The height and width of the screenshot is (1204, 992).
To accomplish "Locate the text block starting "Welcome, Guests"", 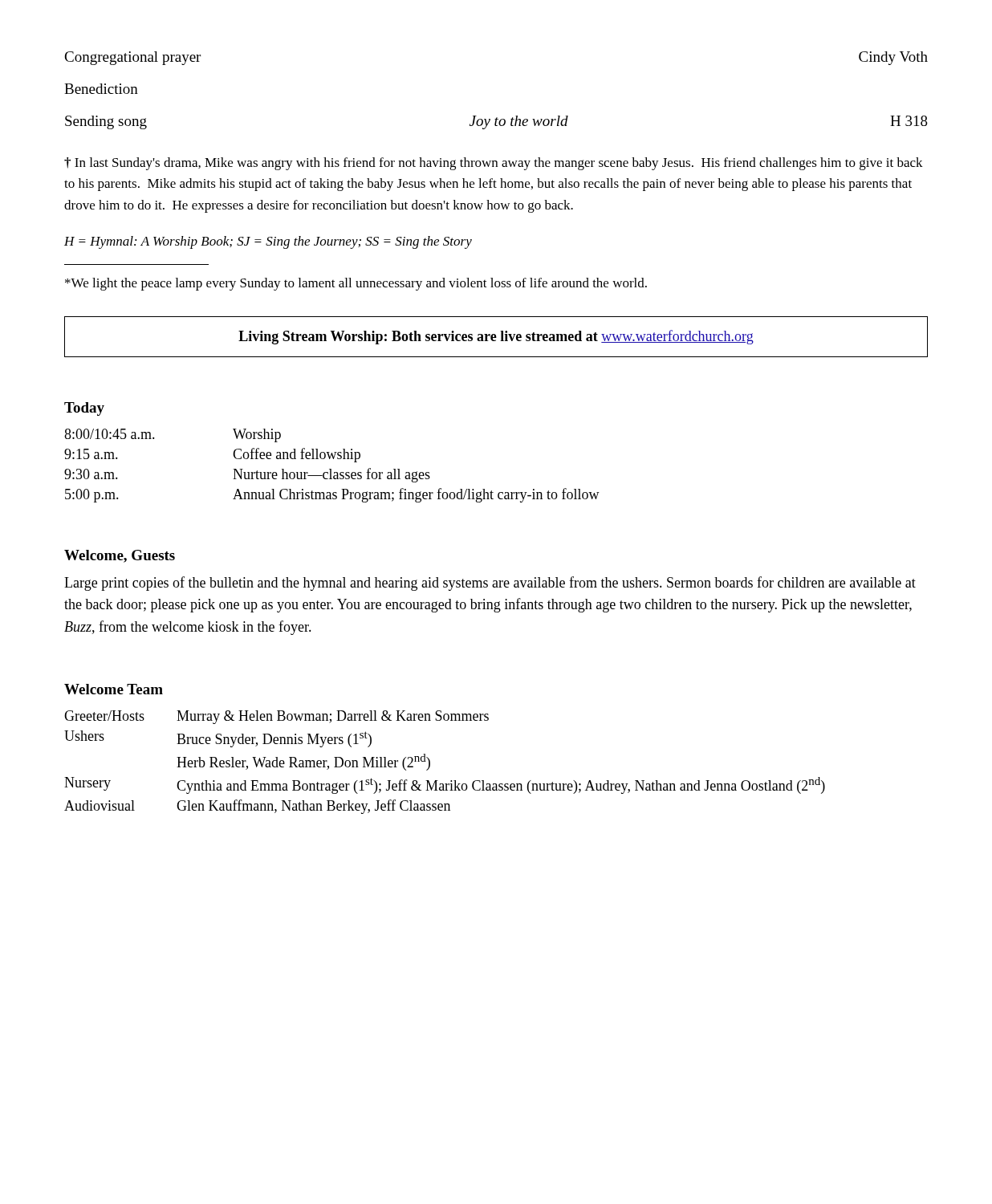I will [120, 555].
